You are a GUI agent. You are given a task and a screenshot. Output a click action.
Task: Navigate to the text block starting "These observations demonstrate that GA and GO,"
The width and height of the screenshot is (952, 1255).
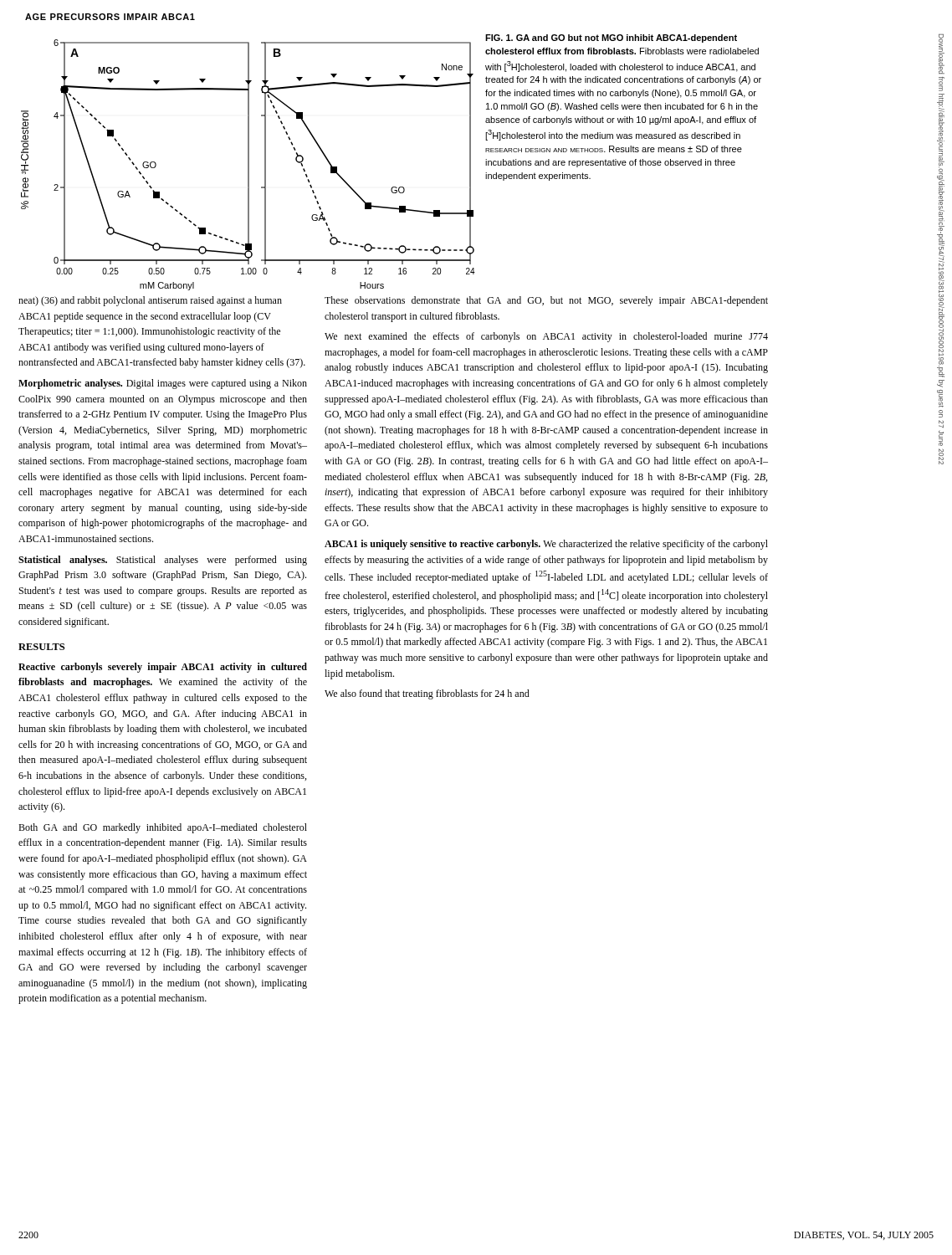[546, 308]
